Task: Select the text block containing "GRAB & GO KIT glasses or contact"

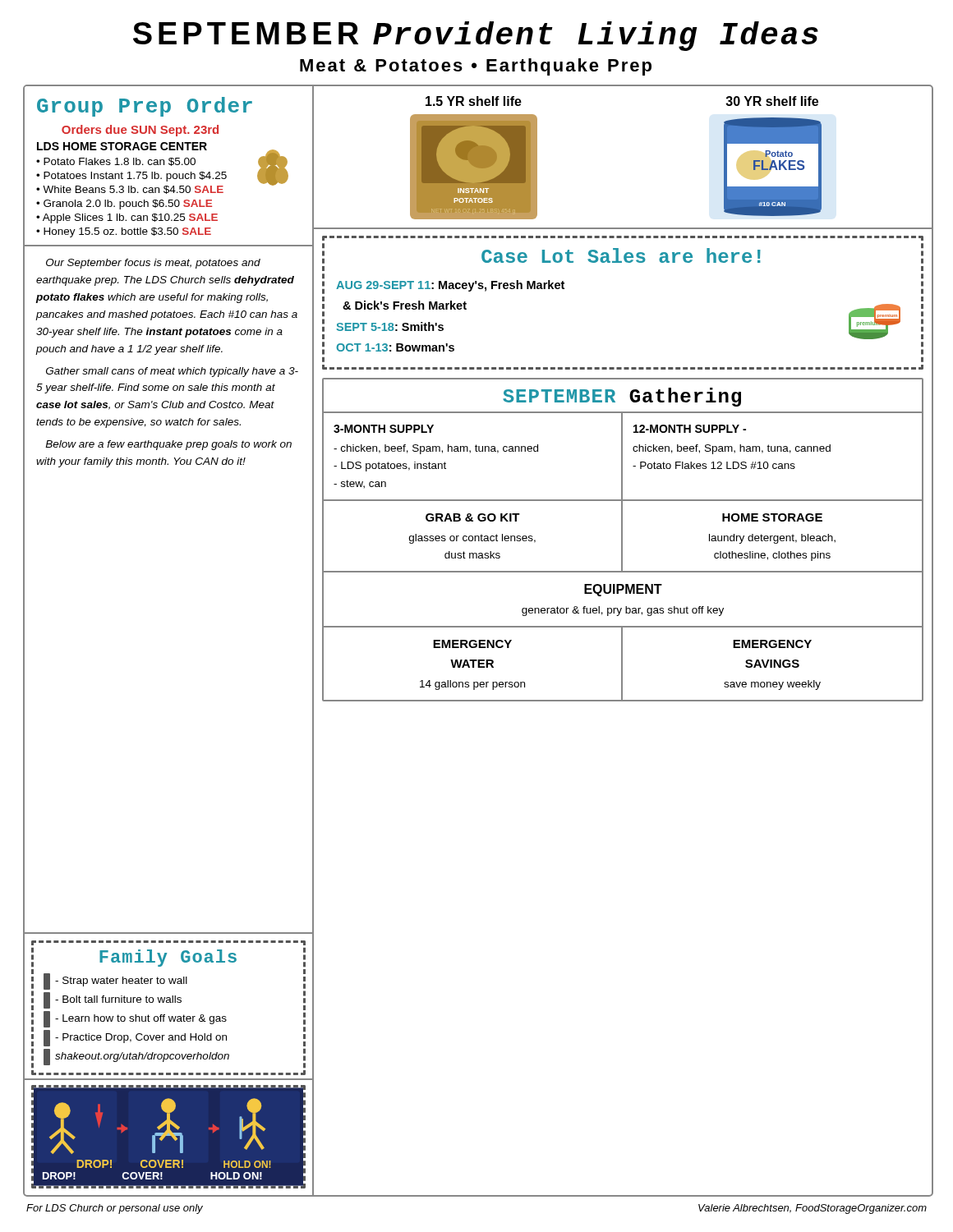Action: (x=472, y=534)
